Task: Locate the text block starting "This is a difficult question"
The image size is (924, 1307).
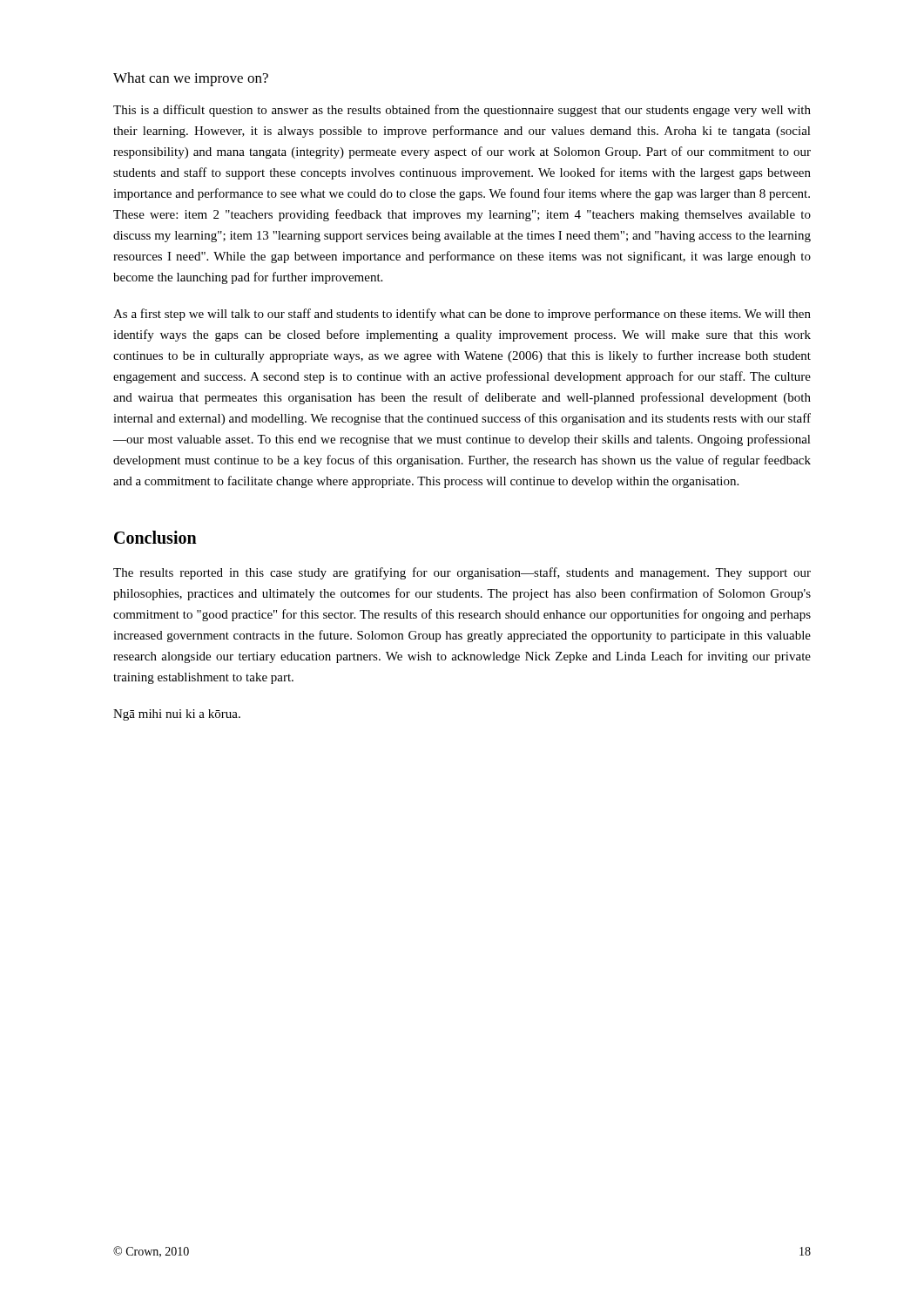Action: 462,193
